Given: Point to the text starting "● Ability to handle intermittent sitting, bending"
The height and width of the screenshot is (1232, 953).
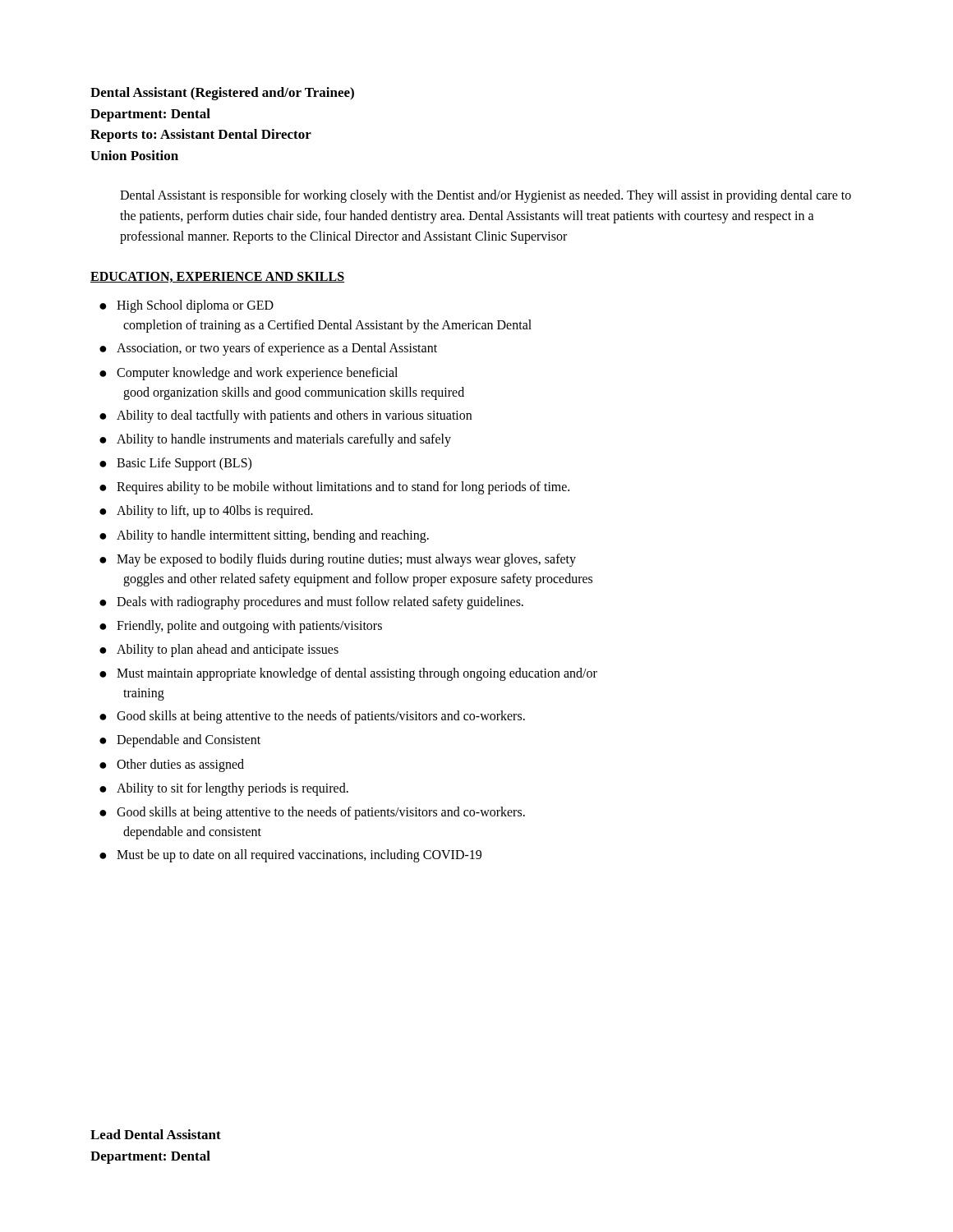Looking at the screenshot, I should [264, 536].
